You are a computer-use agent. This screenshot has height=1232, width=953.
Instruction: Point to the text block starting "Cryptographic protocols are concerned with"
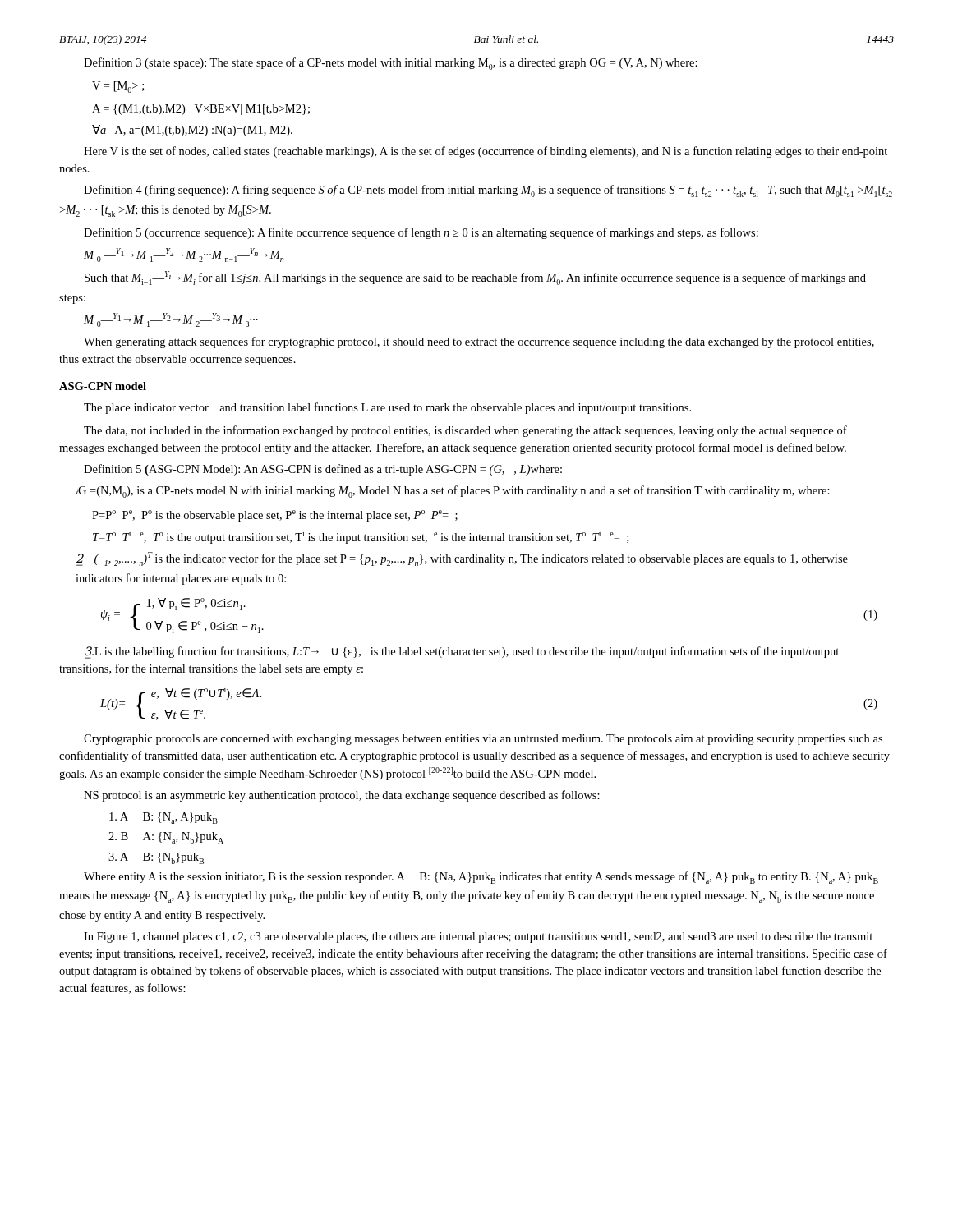476,767
